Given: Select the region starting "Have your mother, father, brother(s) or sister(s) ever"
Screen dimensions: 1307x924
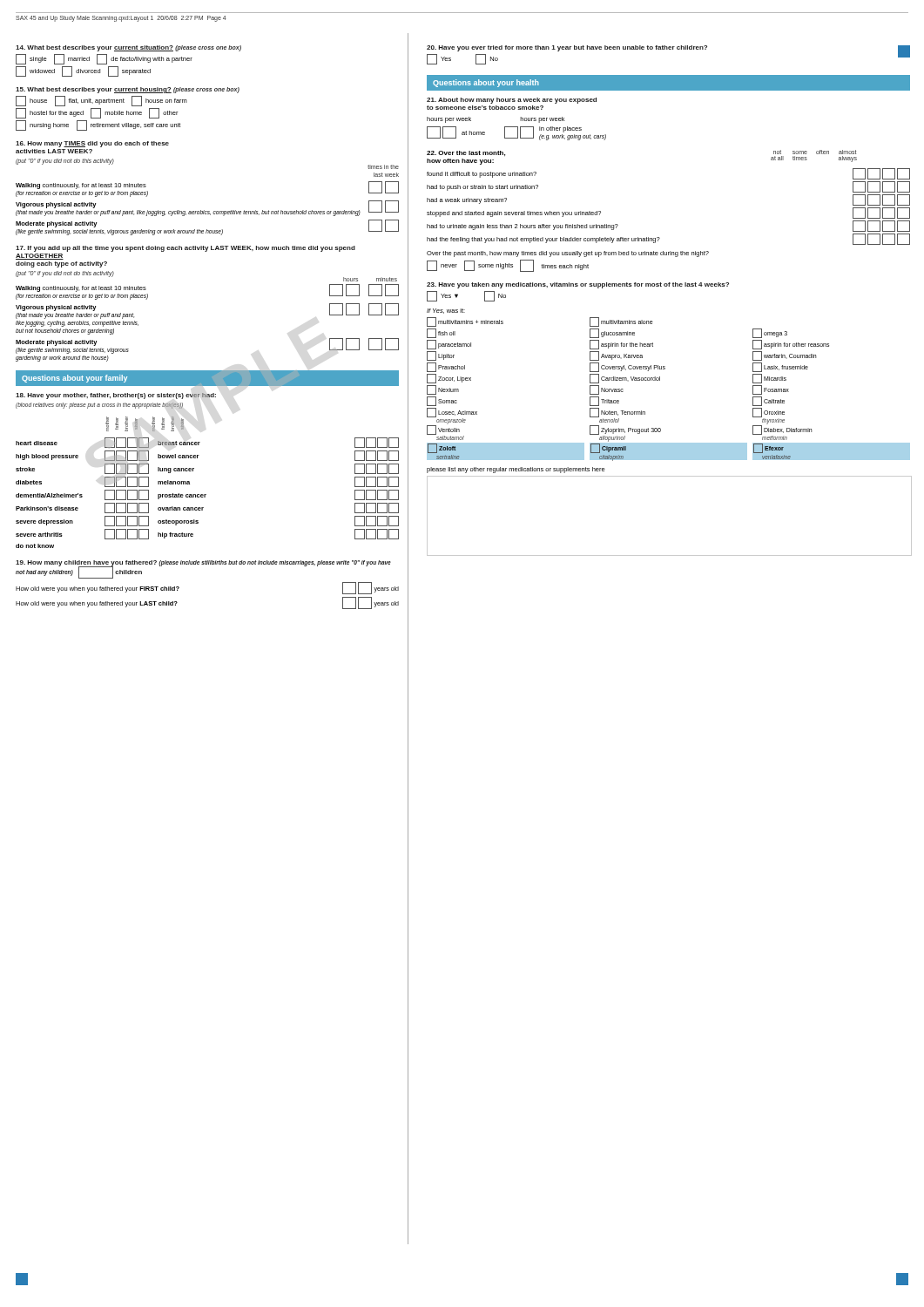Looking at the screenshot, I should pos(116,396).
